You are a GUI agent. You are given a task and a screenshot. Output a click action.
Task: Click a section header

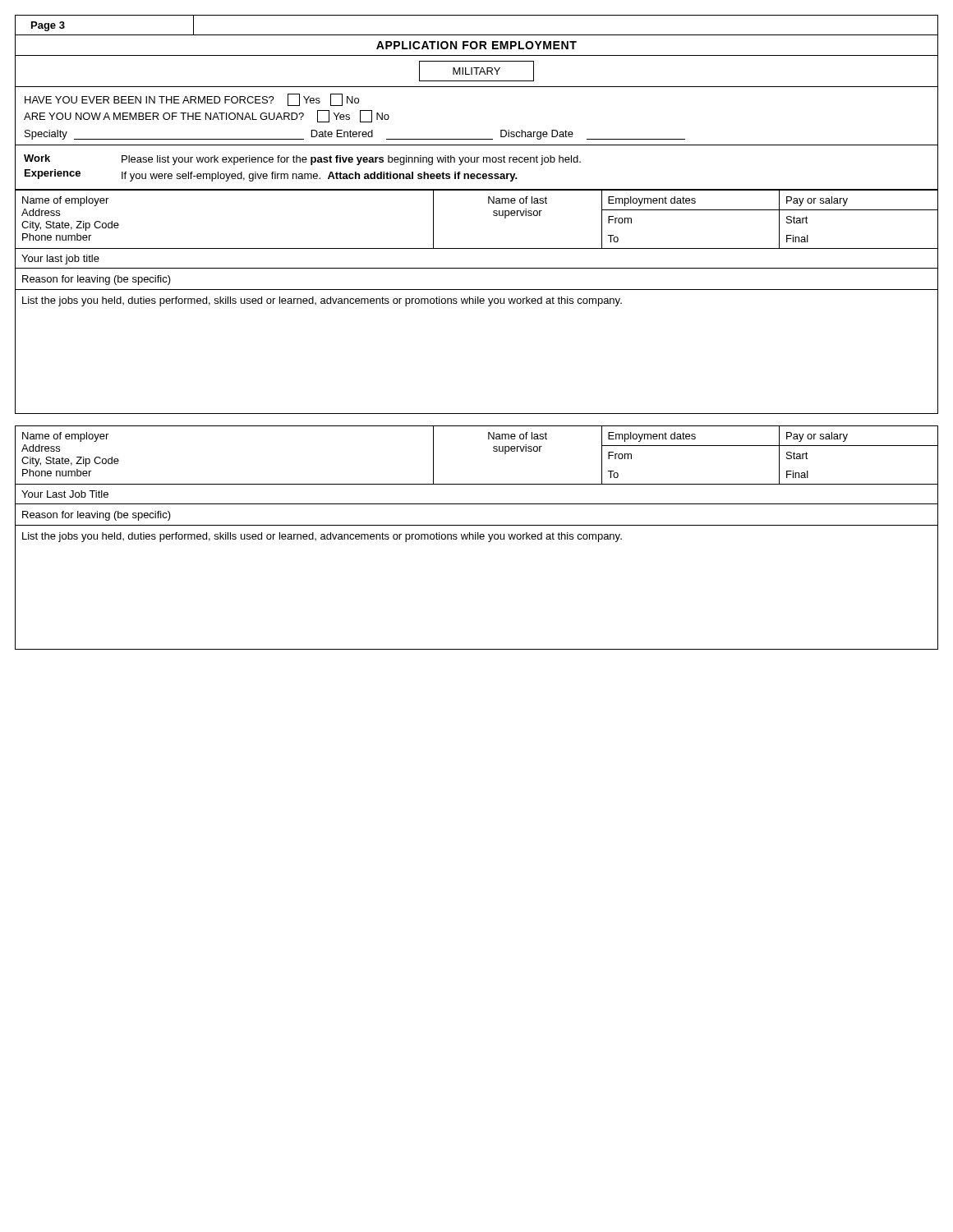[x=476, y=71]
